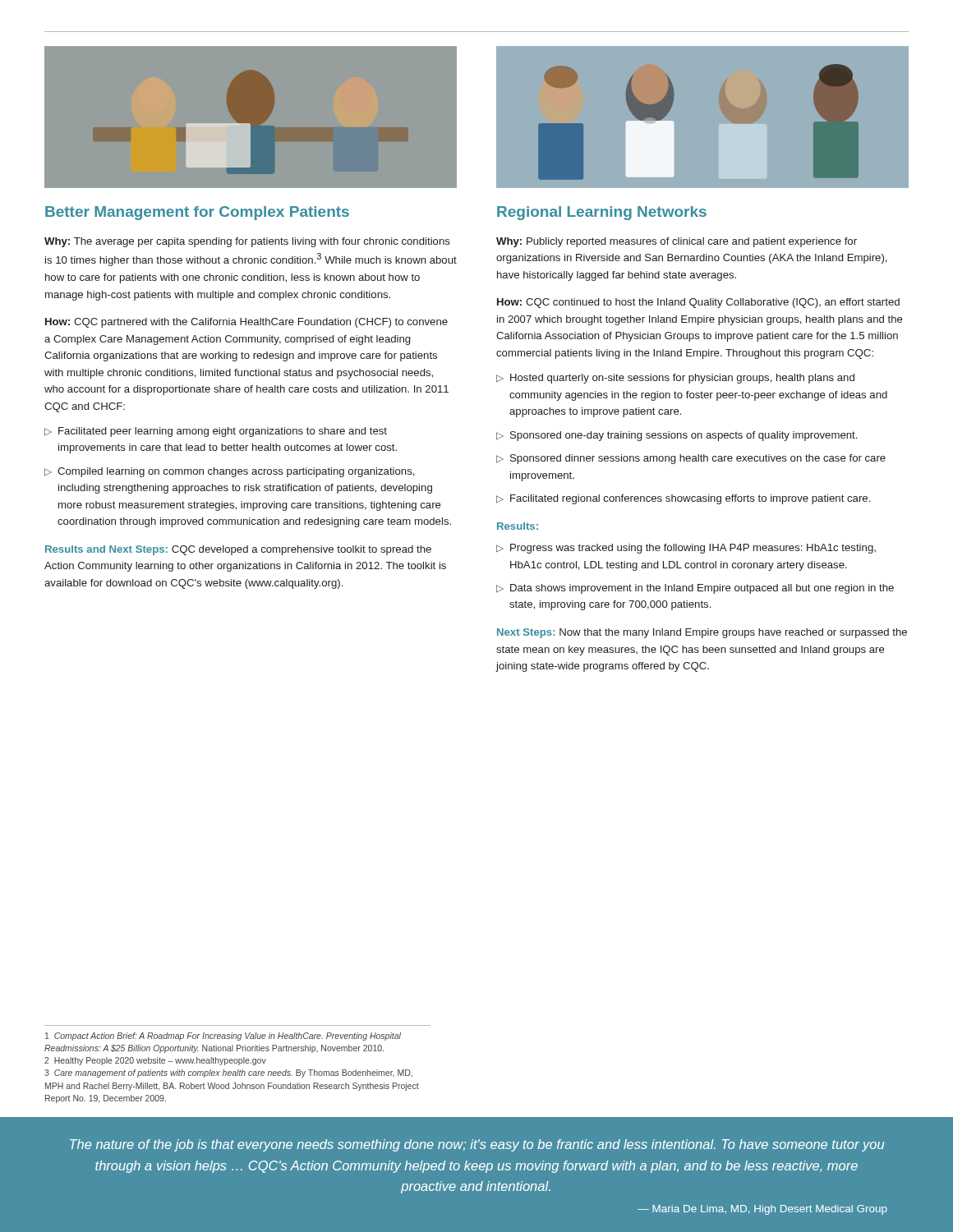Click the passage that begins "▷Progress was tracked using the"
The height and width of the screenshot is (1232, 953).
[702, 556]
